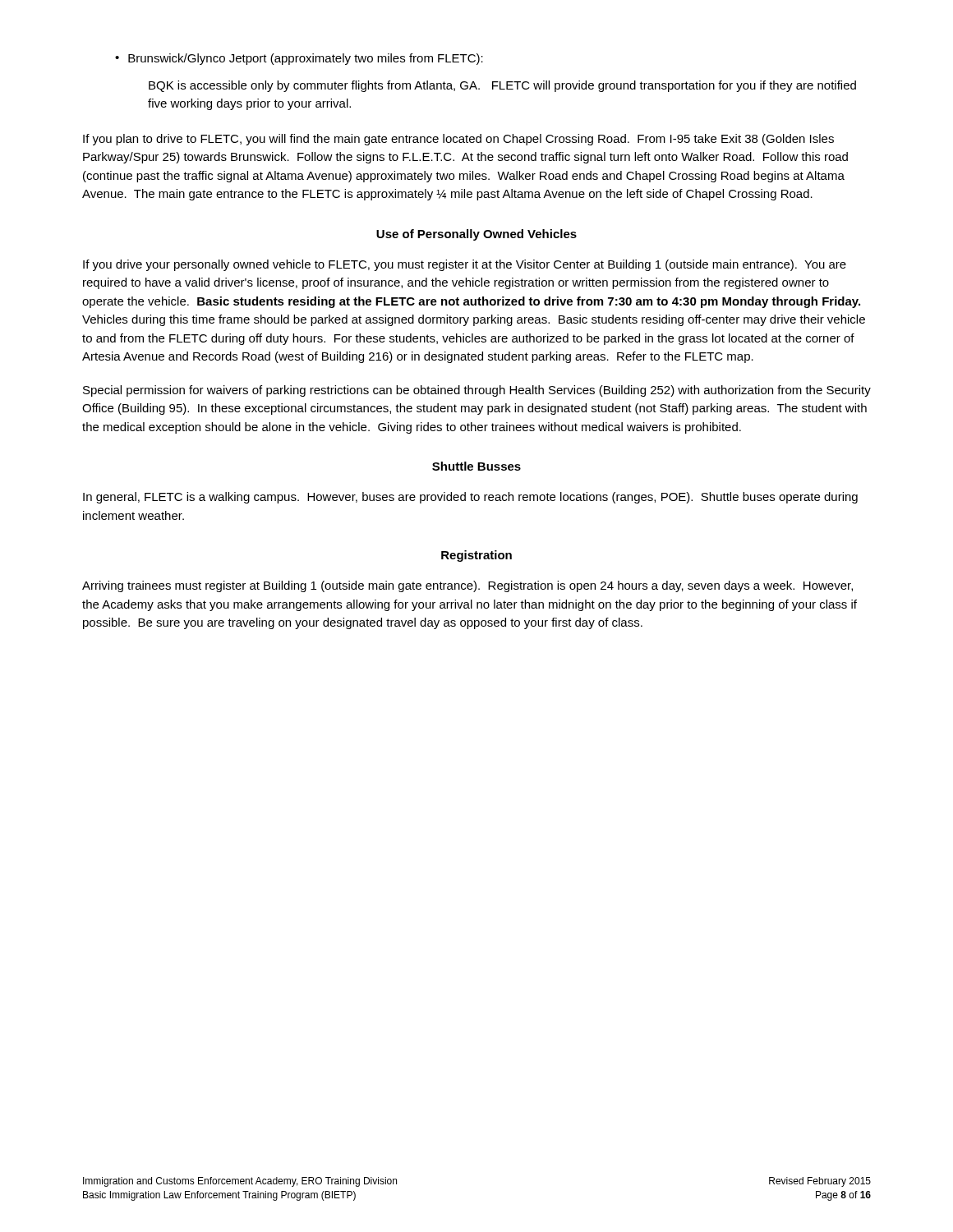
Task: Click where it says "Use of Personally Owned Vehicles"
Action: point(476,233)
